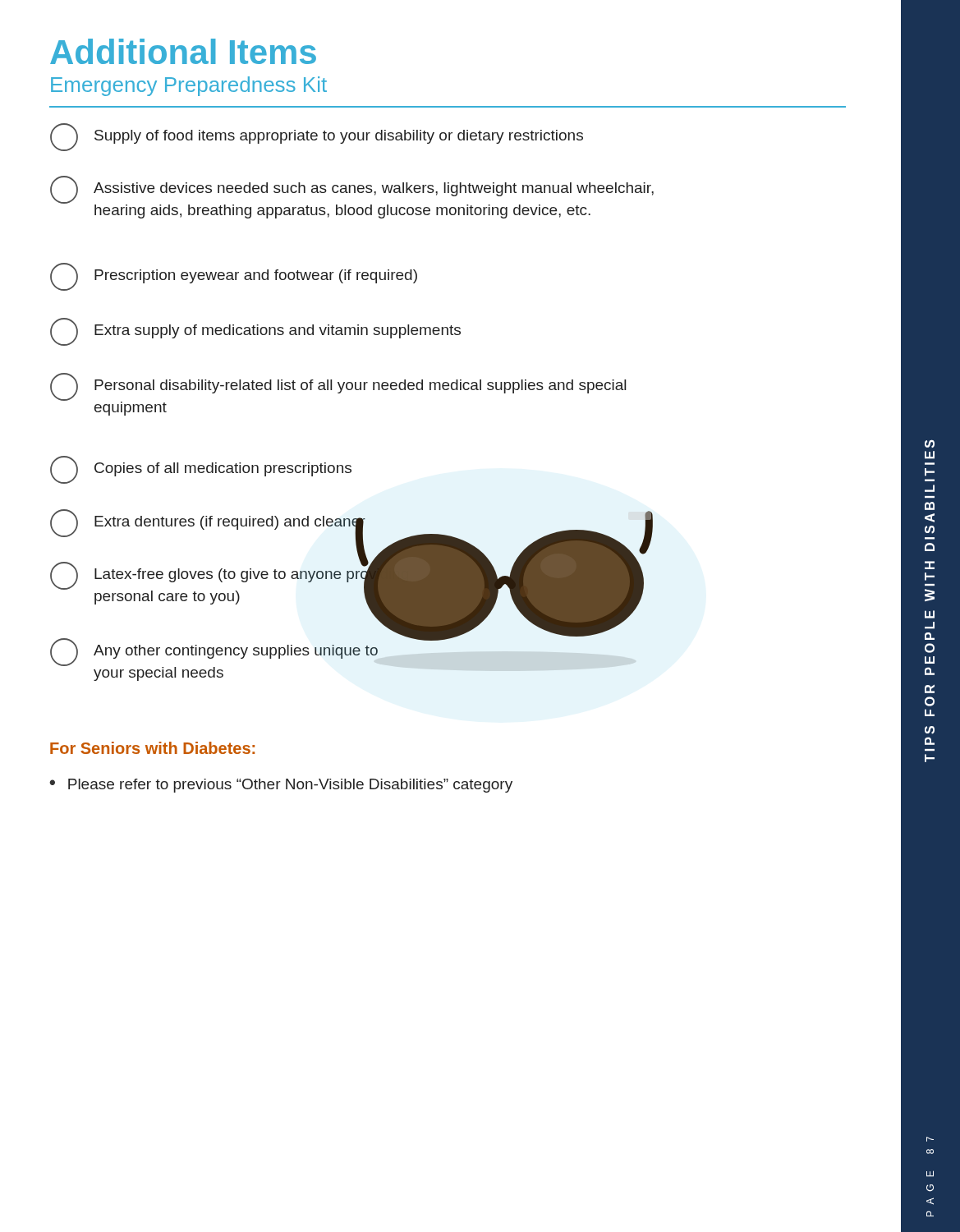Image resolution: width=960 pixels, height=1232 pixels.
Task: Point to "Any other contingency supplies unique toyour special needs"
Action: [x=214, y=660]
